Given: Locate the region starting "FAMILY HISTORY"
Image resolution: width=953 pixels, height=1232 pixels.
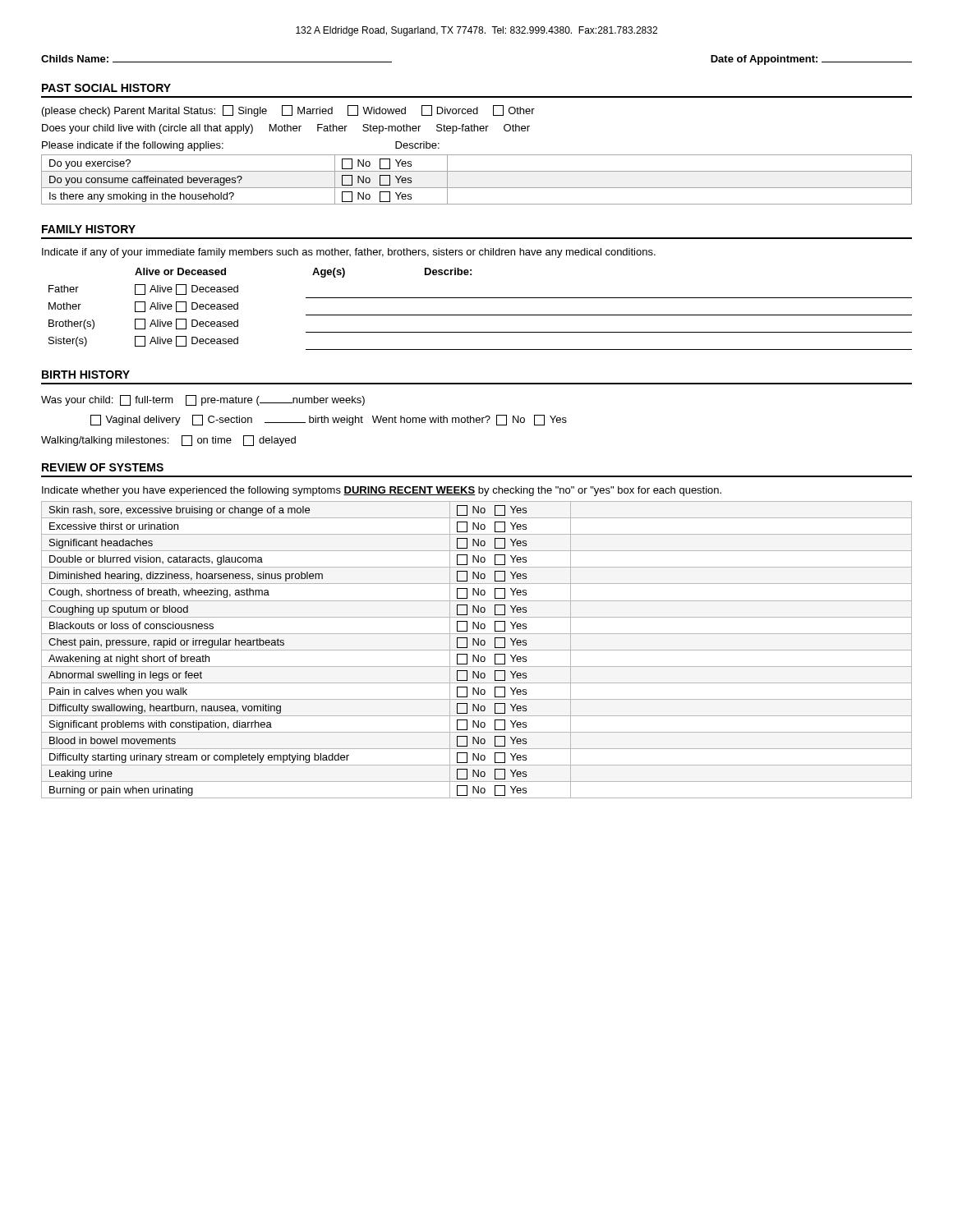Looking at the screenshot, I should tap(88, 229).
